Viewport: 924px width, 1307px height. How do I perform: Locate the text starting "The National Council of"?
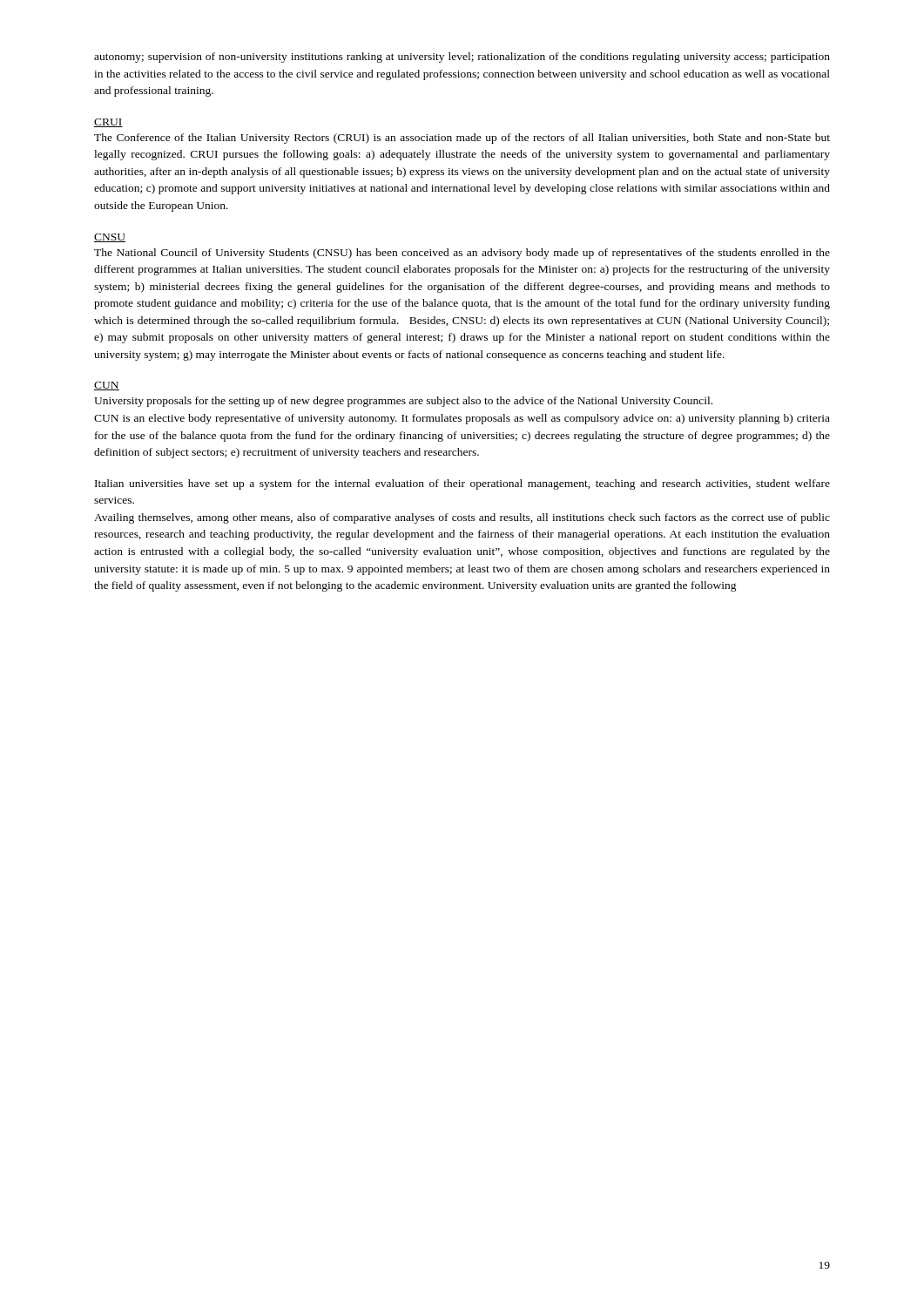click(x=462, y=303)
